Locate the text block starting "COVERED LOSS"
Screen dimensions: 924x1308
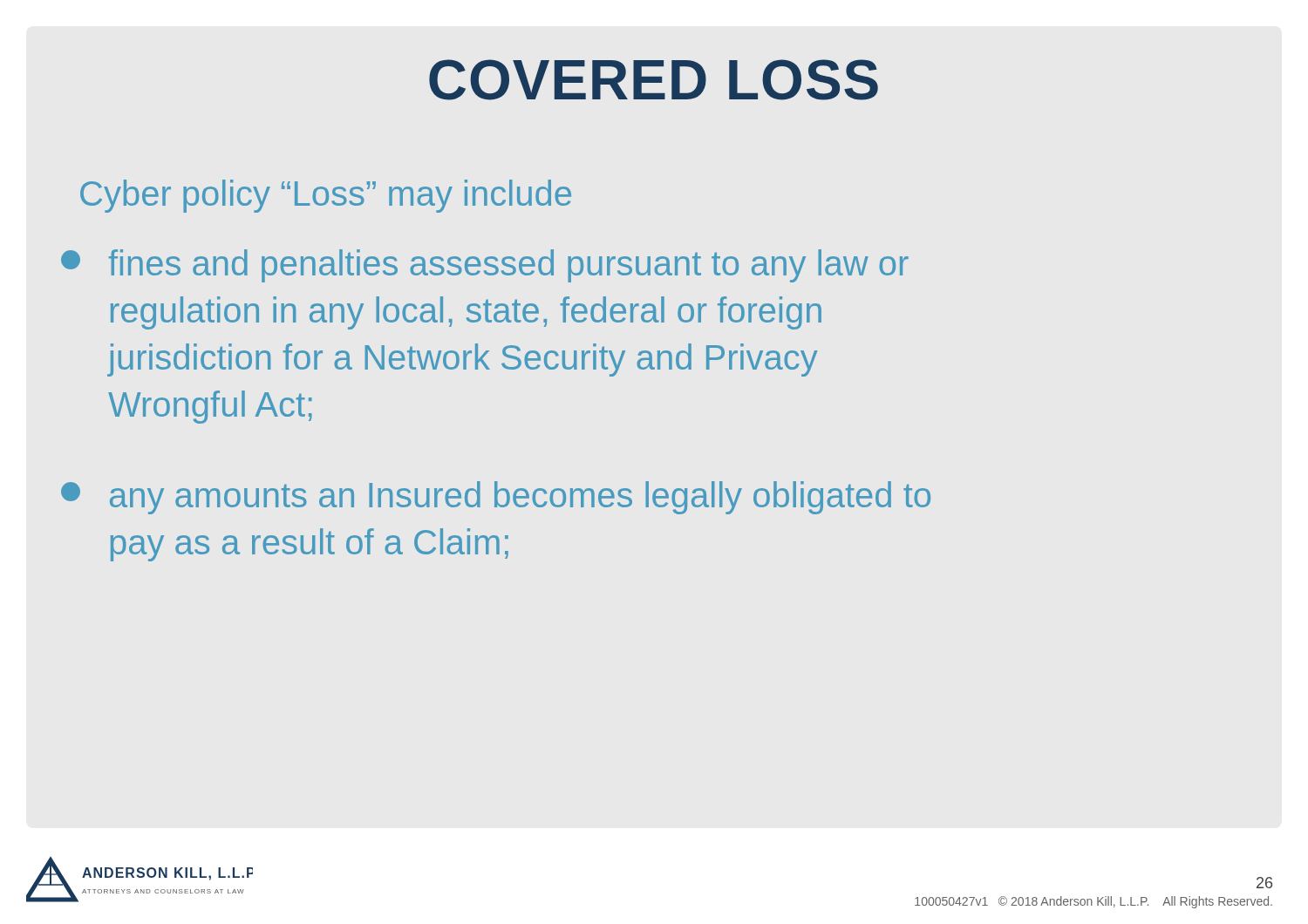(654, 80)
